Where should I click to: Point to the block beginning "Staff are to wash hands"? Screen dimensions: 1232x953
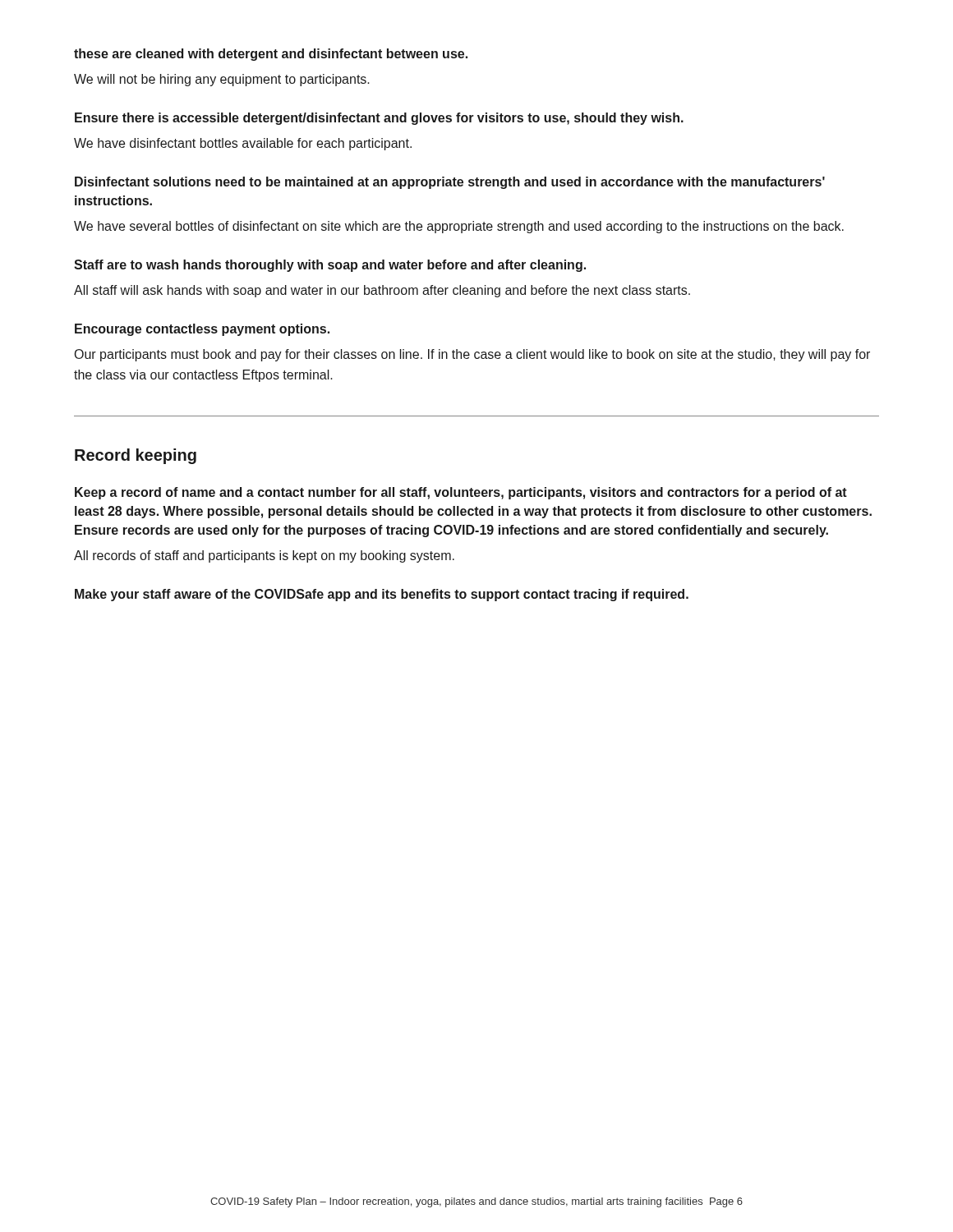click(x=476, y=279)
